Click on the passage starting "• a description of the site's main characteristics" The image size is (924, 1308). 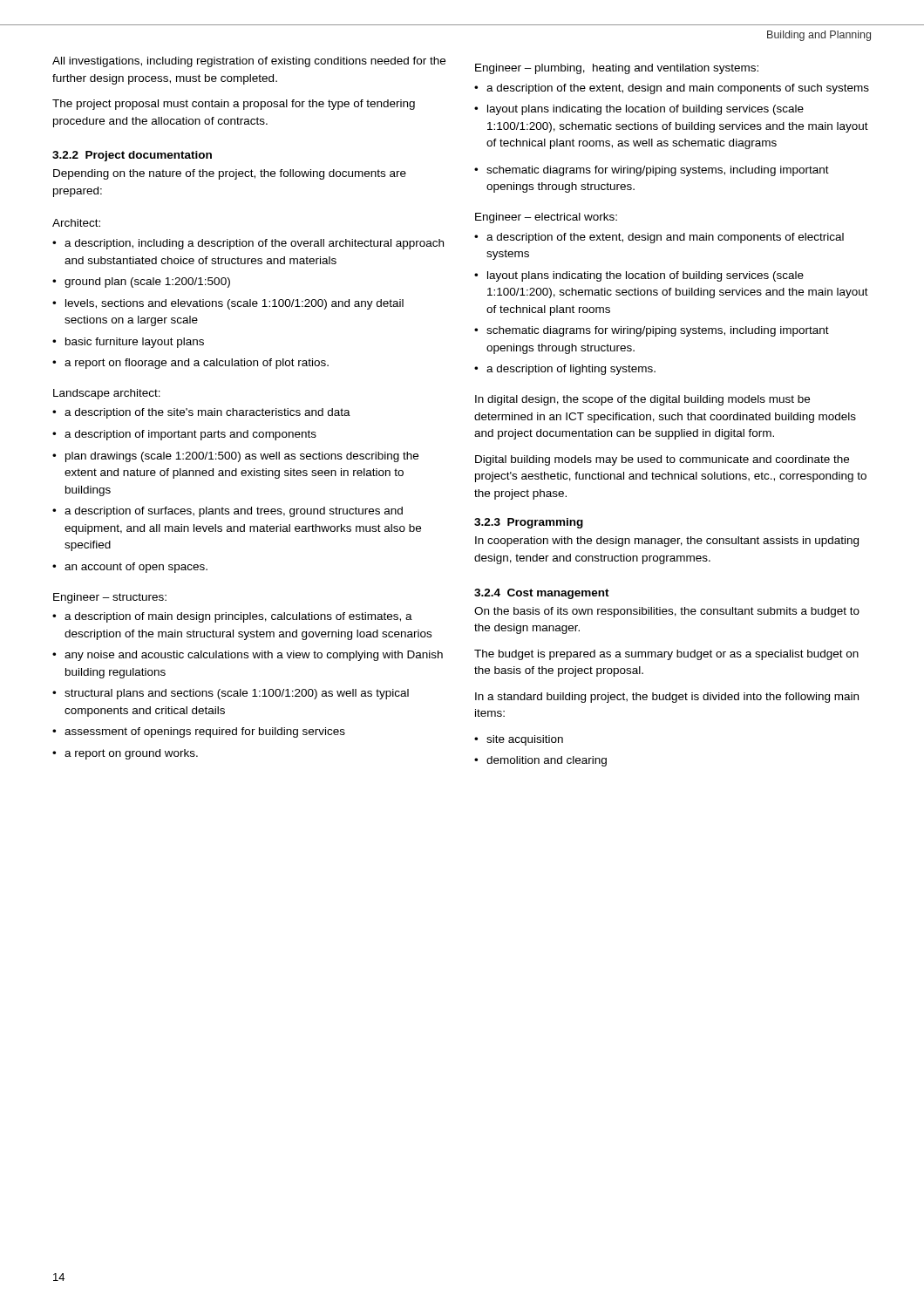[x=251, y=413]
